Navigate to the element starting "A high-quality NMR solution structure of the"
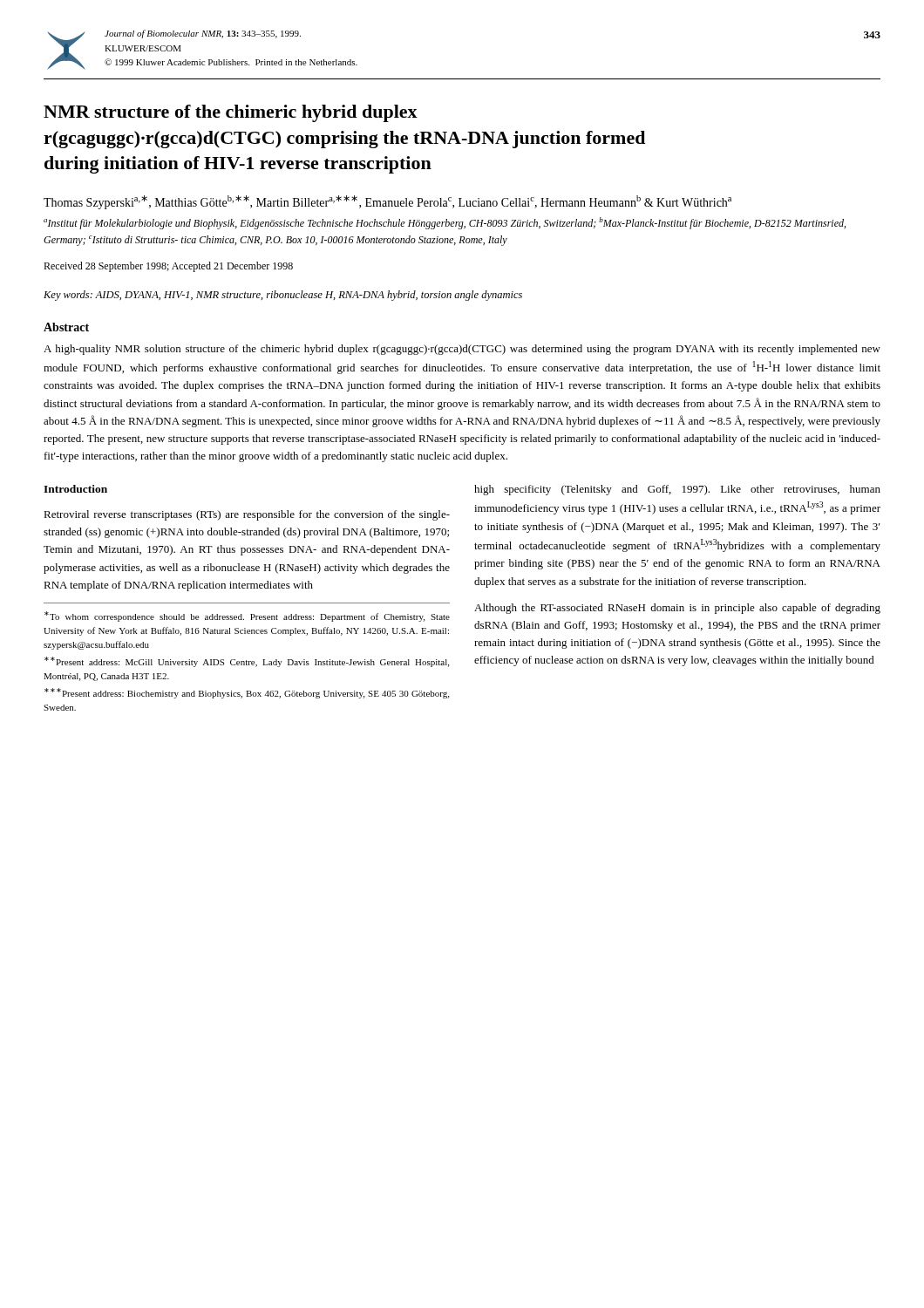 point(462,402)
